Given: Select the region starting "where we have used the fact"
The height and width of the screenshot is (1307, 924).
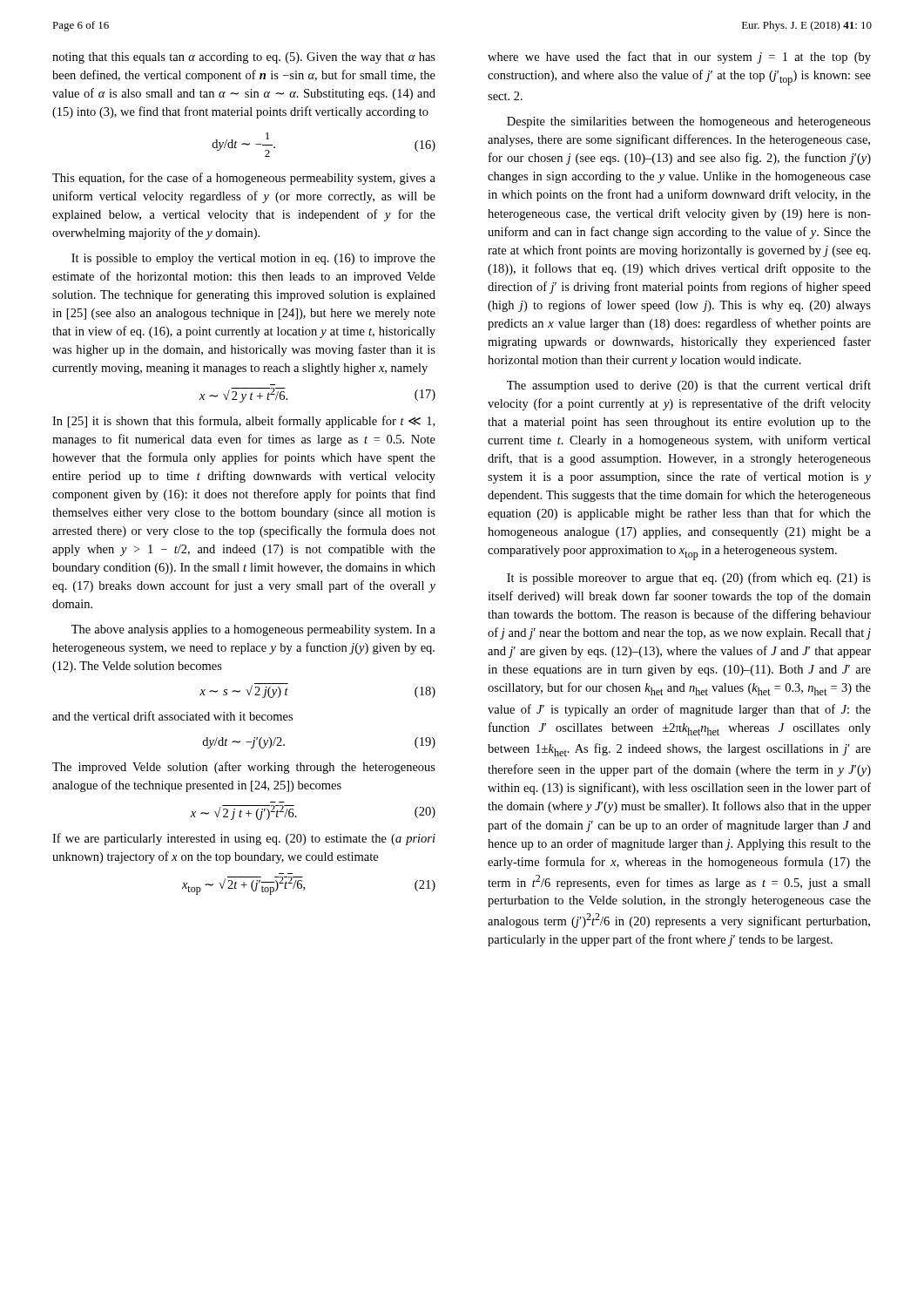Looking at the screenshot, I should (x=679, y=499).
